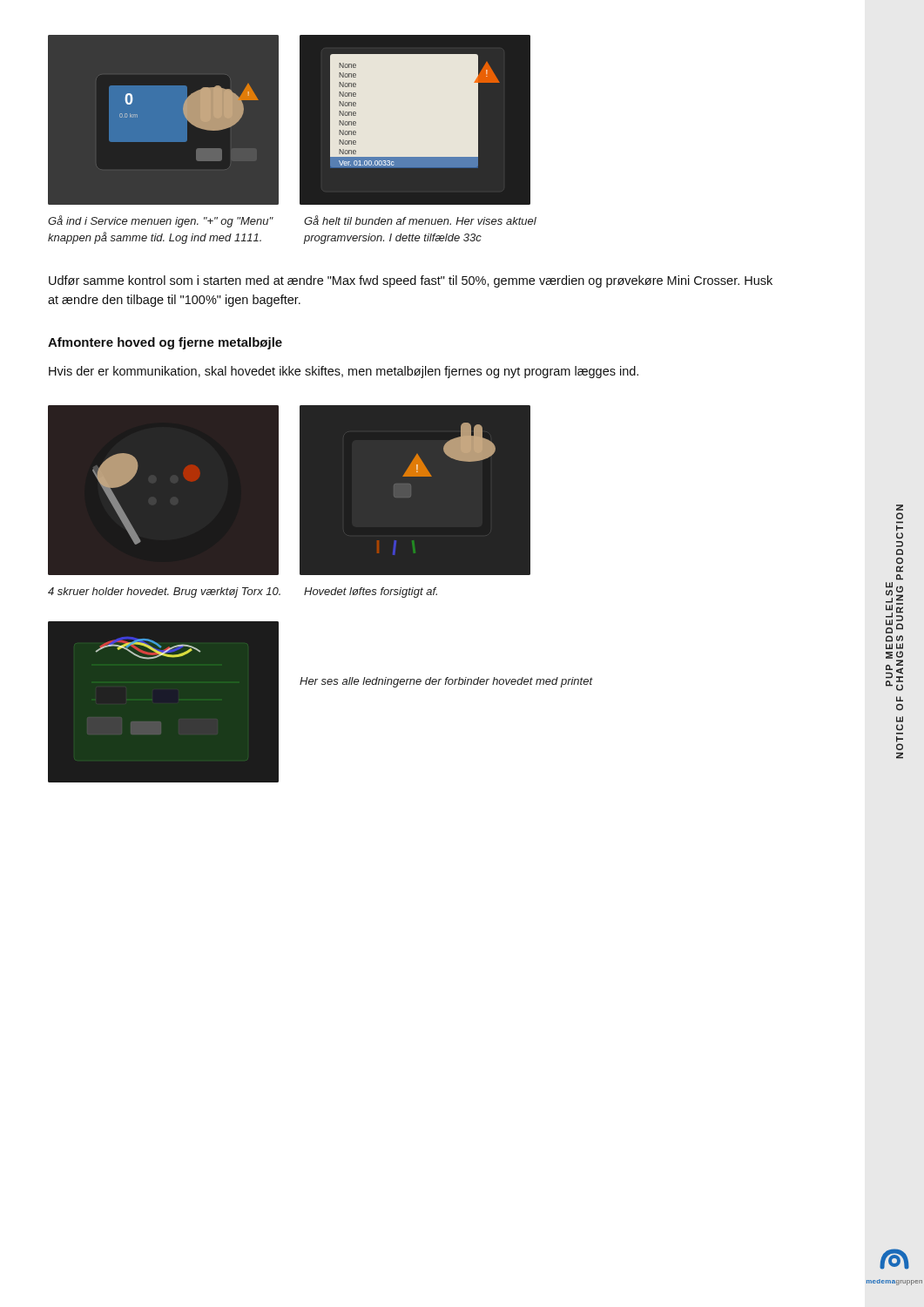Locate the block of text that opens with "Udfør samme kontrol som"
The height and width of the screenshot is (1307, 924).
tap(410, 290)
